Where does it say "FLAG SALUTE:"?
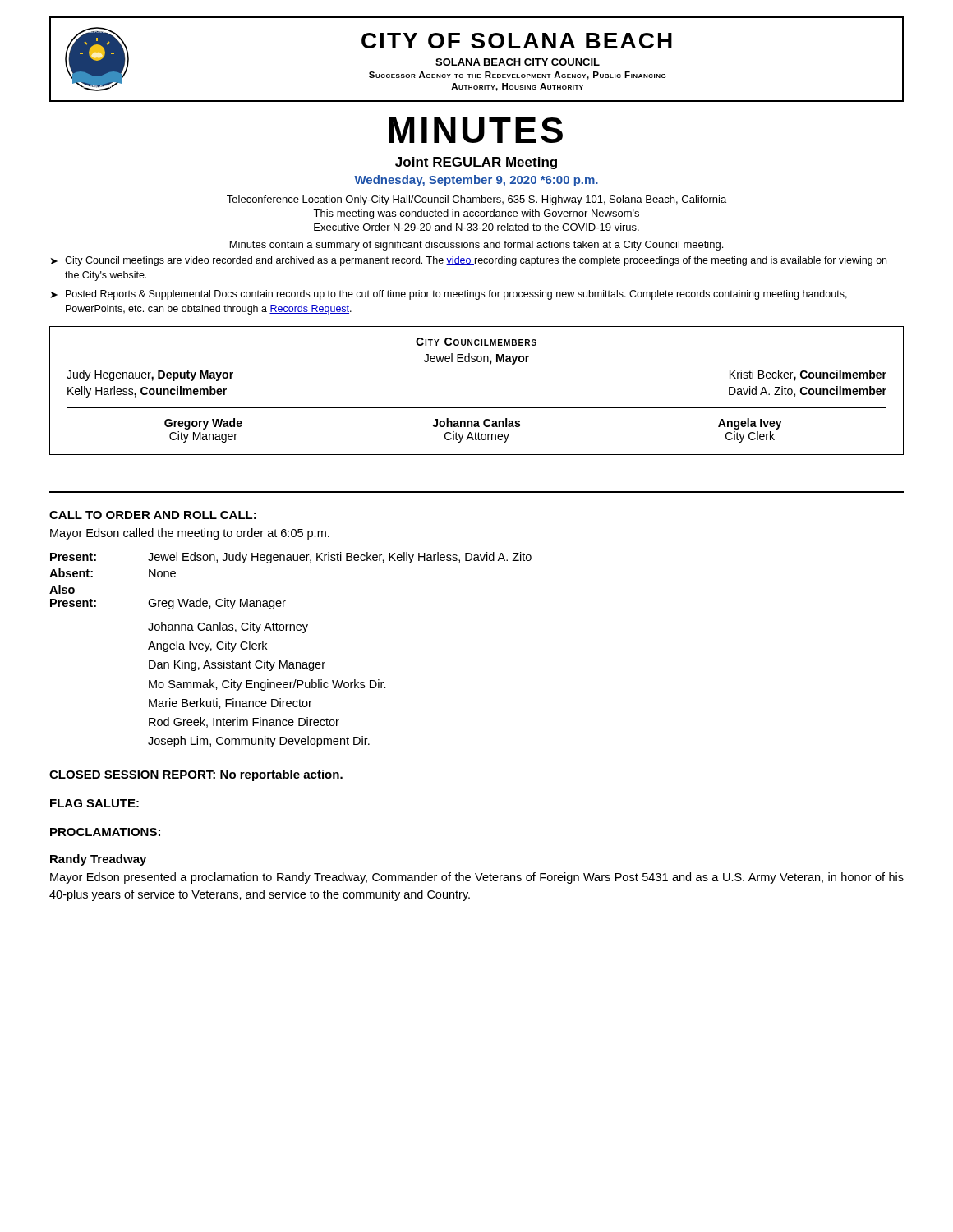The image size is (953, 1232). pyautogui.click(x=94, y=803)
